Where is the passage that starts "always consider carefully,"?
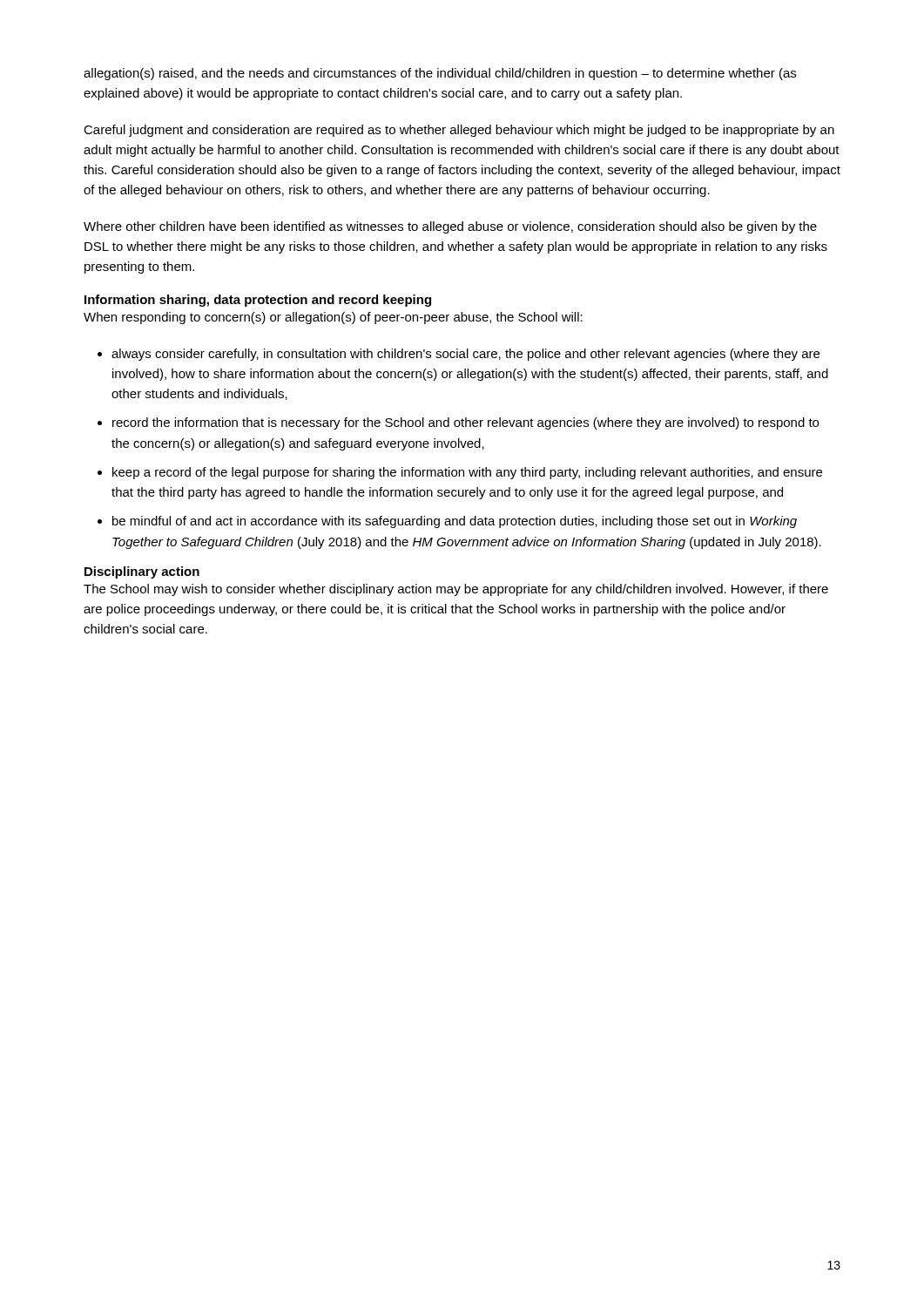This screenshot has height=1307, width=924. pyautogui.click(x=470, y=373)
